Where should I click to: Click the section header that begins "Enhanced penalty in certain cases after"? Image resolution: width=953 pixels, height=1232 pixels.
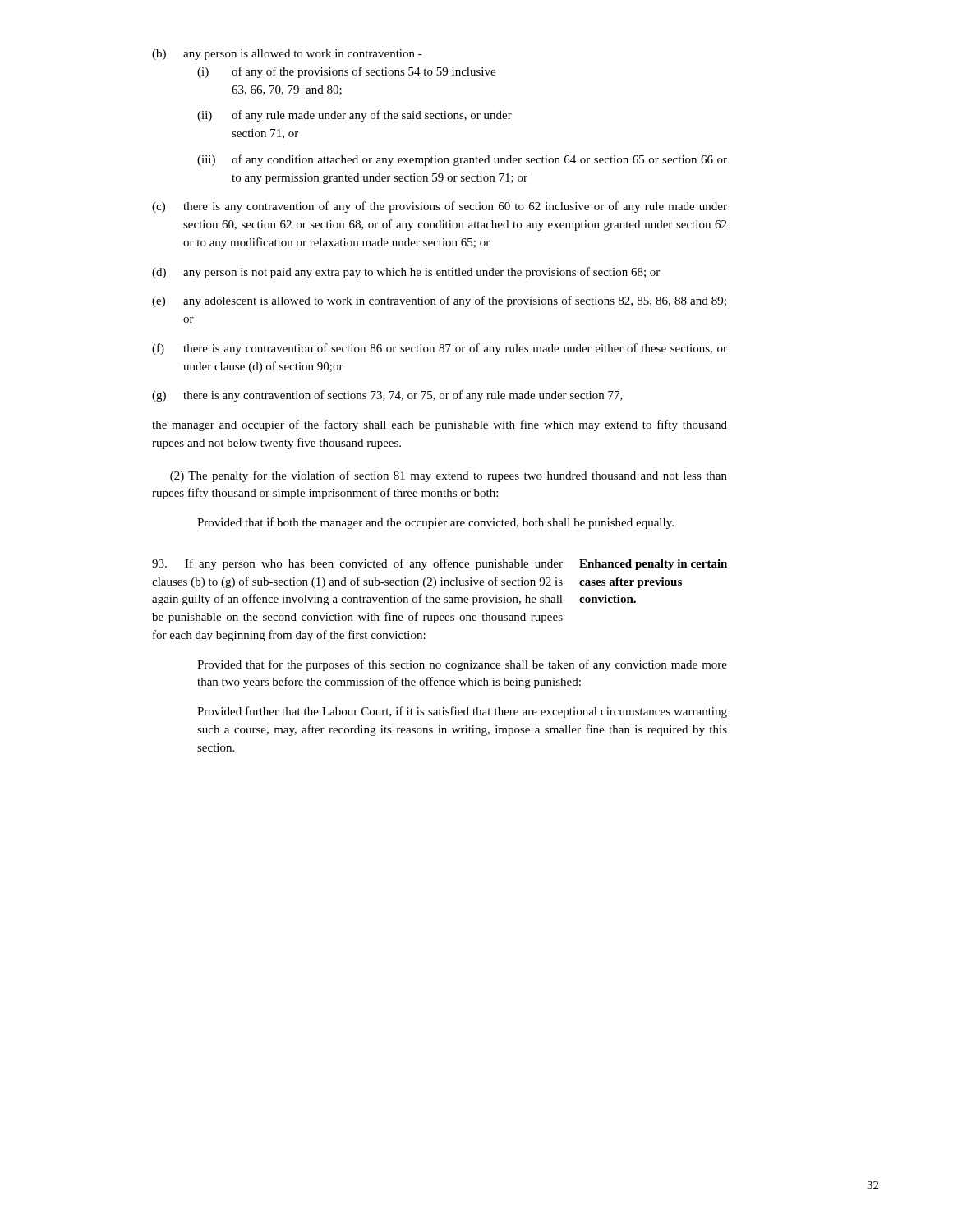653,581
